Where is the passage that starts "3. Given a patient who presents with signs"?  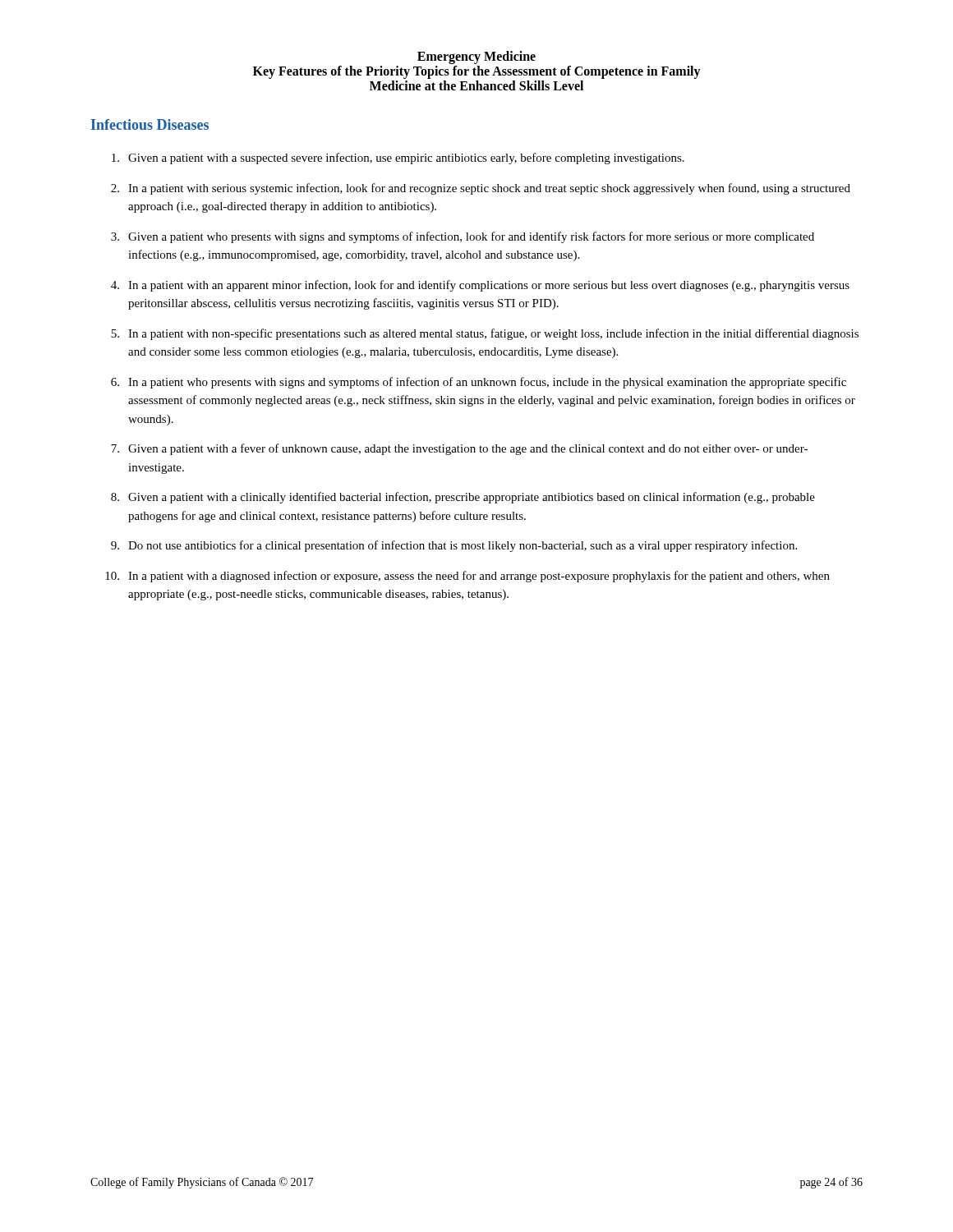[476, 246]
